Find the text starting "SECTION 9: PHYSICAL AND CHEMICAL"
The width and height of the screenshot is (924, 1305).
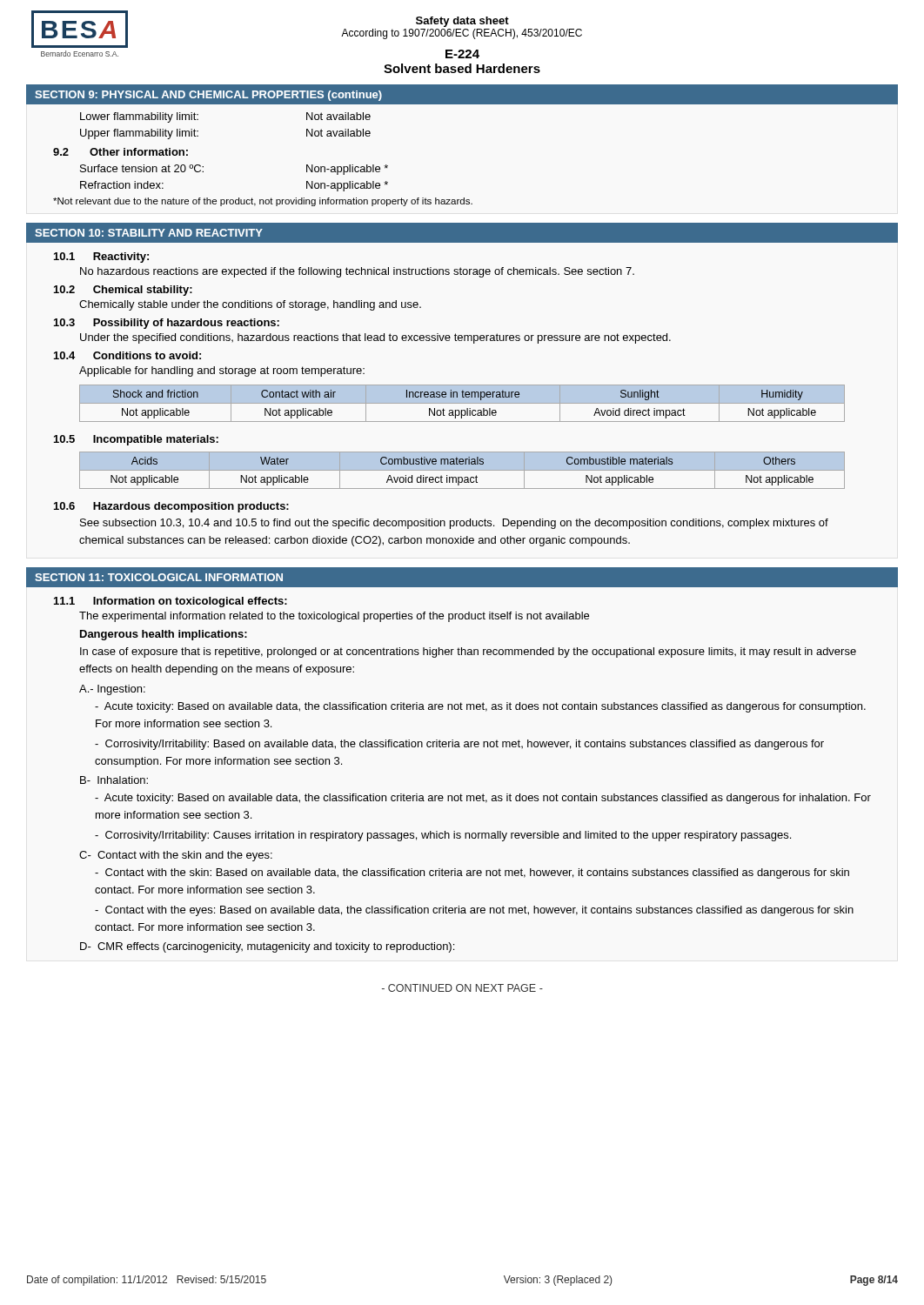point(208,94)
